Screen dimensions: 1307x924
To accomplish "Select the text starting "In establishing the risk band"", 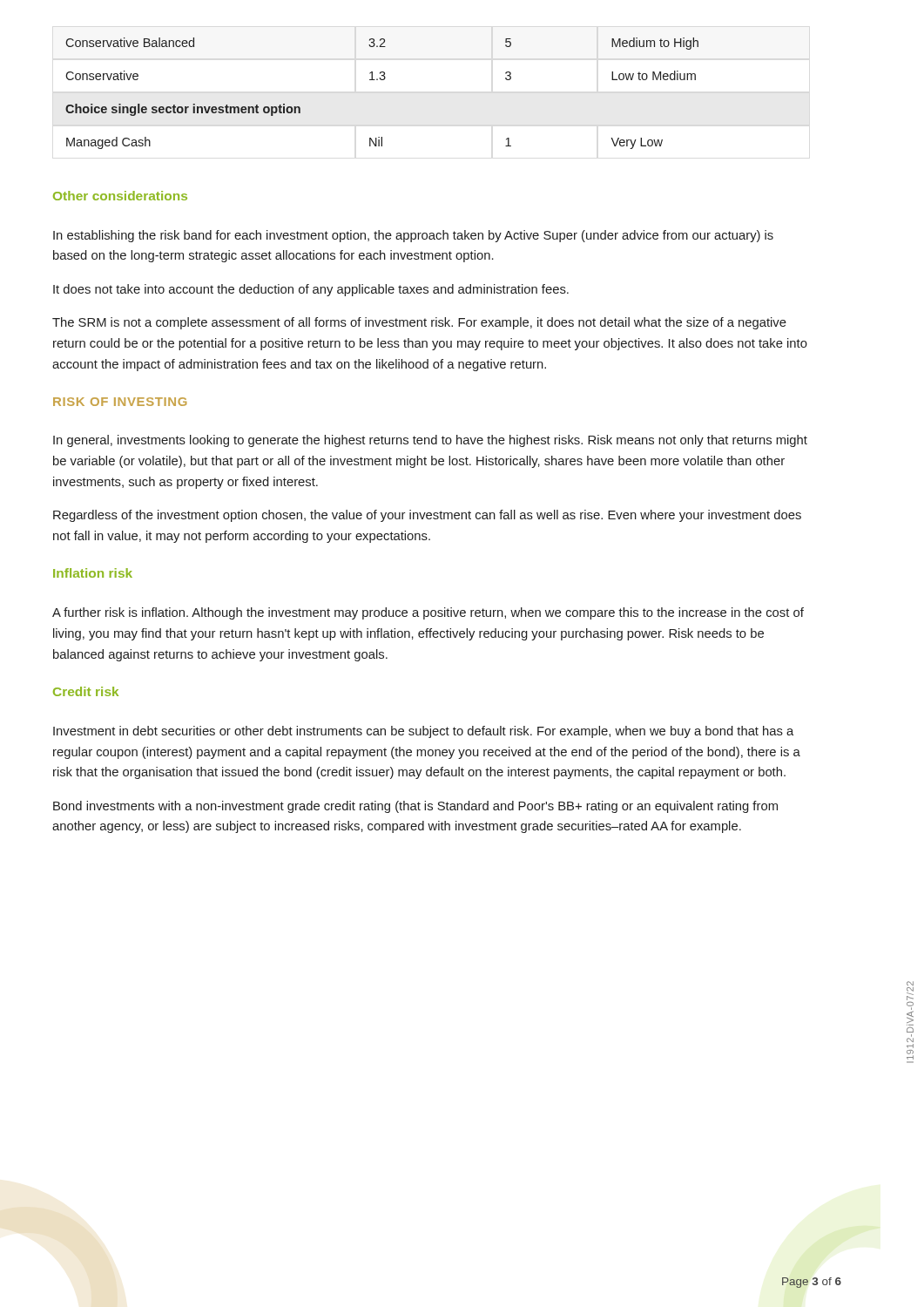I will click(431, 246).
